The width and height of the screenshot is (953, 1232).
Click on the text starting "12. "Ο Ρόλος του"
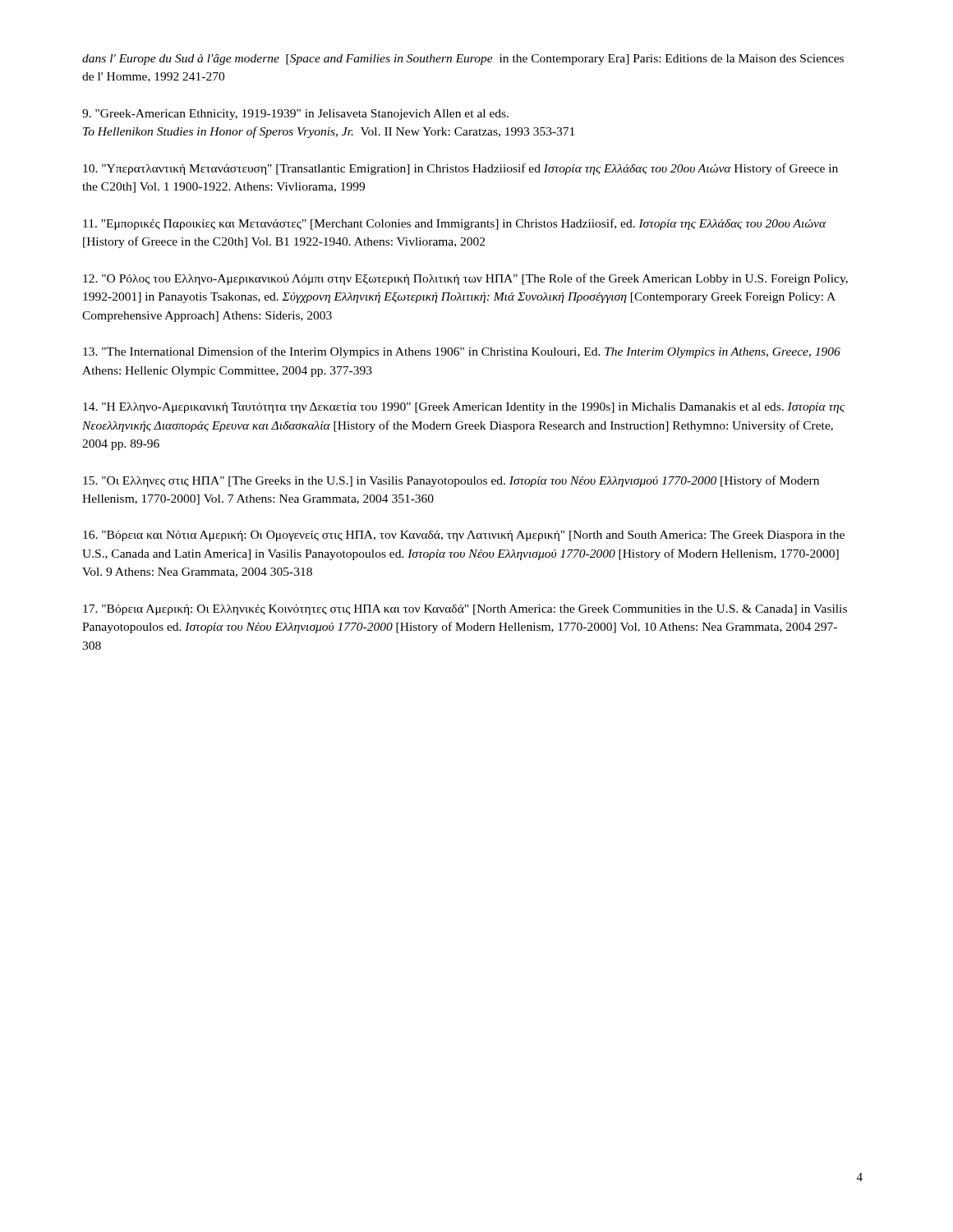click(465, 296)
